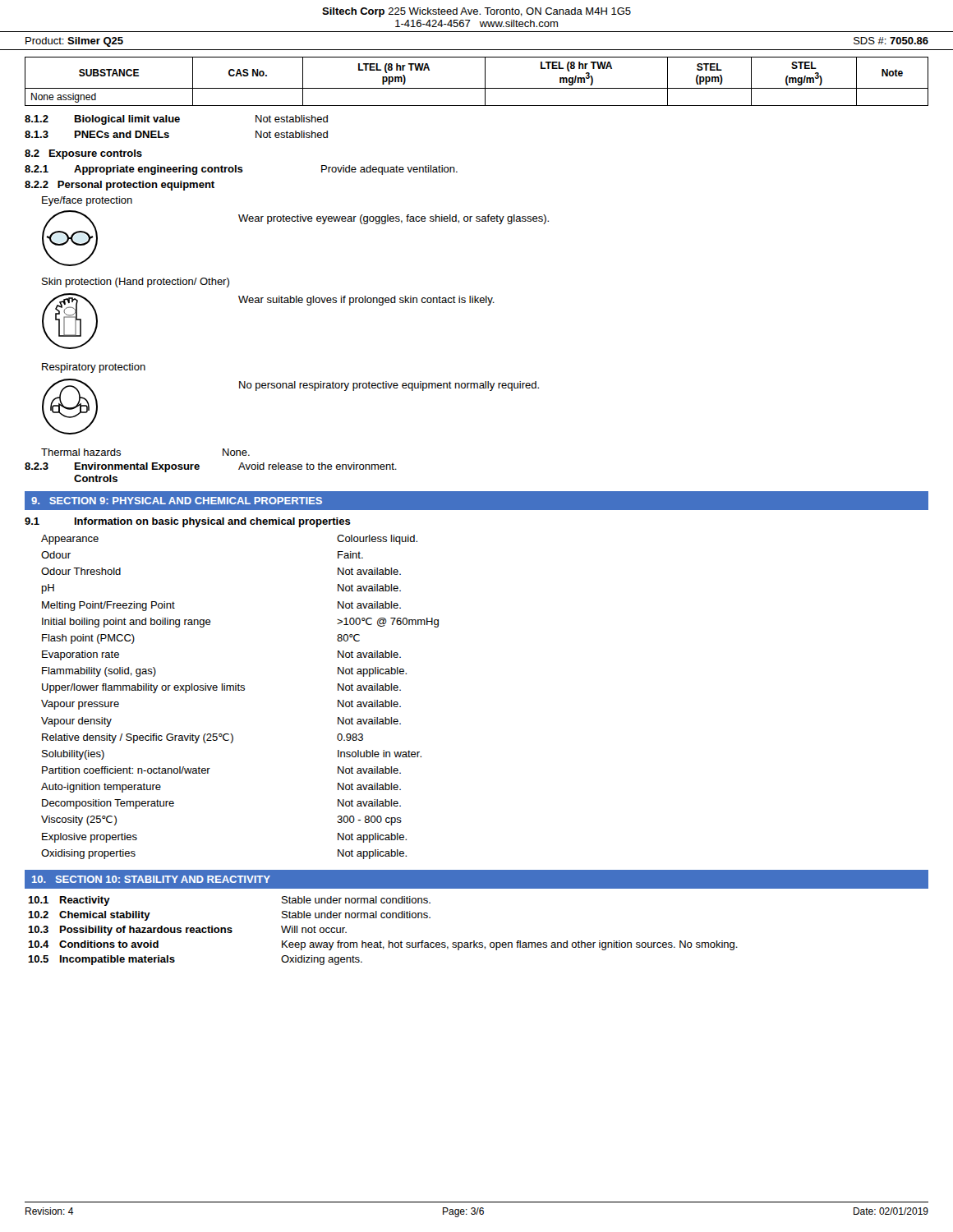
Task: Locate the text "Respiratory protection"
Action: (x=93, y=367)
